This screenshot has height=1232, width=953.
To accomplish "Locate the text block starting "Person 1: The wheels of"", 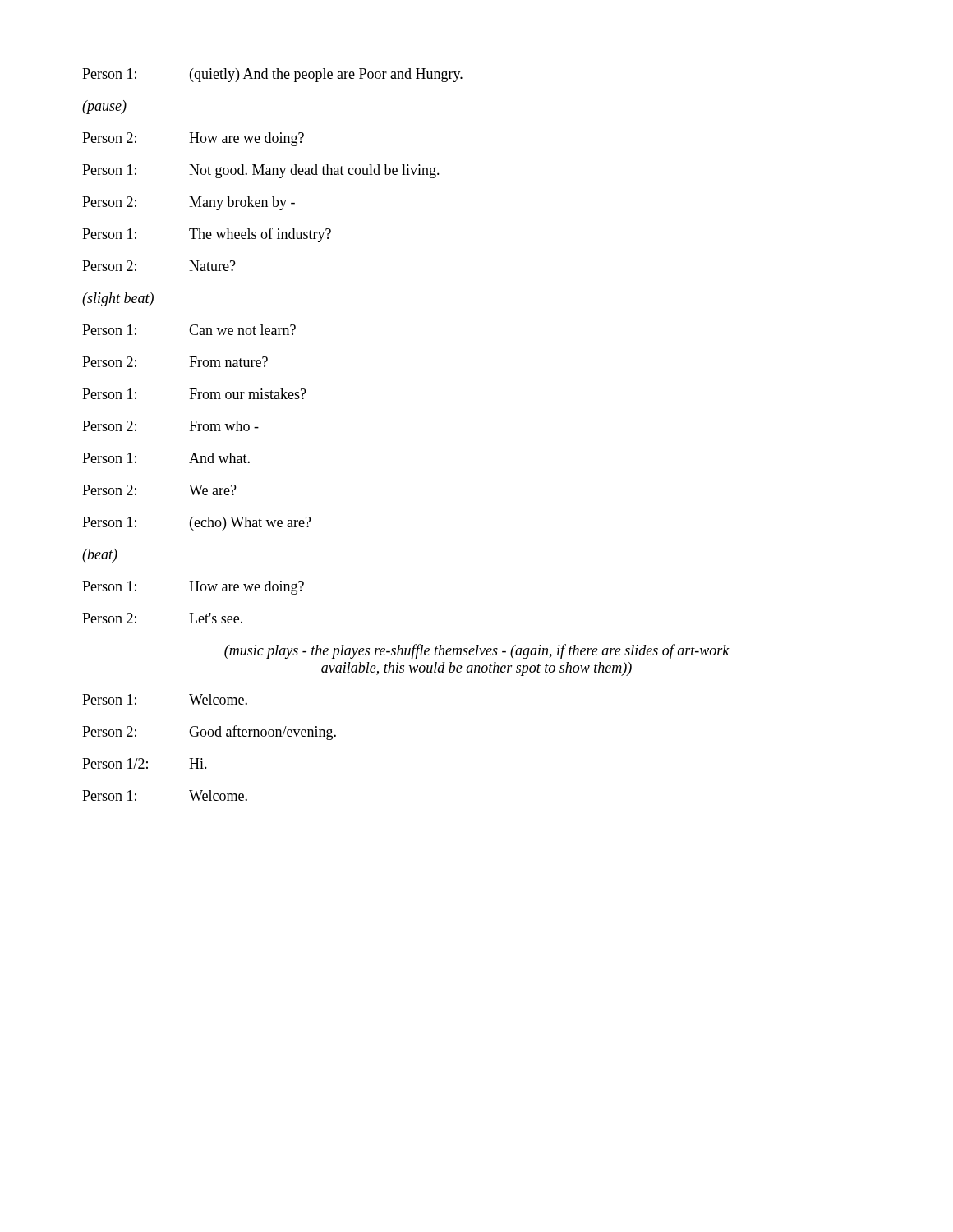I will 207,235.
